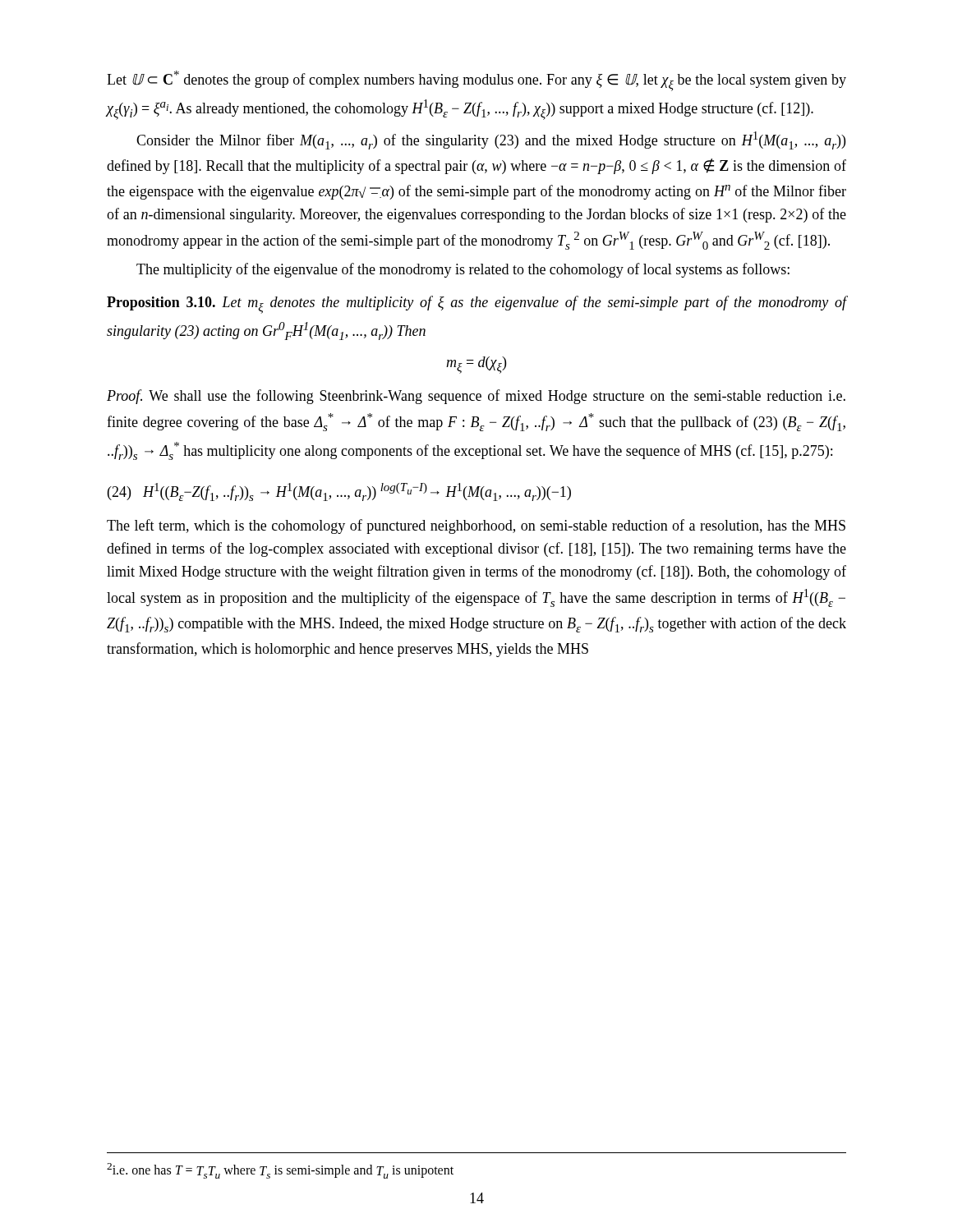Locate the block of text that opens with "Let 𝕌 ⊂ C*"
This screenshot has width=953, height=1232.
click(x=476, y=94)
